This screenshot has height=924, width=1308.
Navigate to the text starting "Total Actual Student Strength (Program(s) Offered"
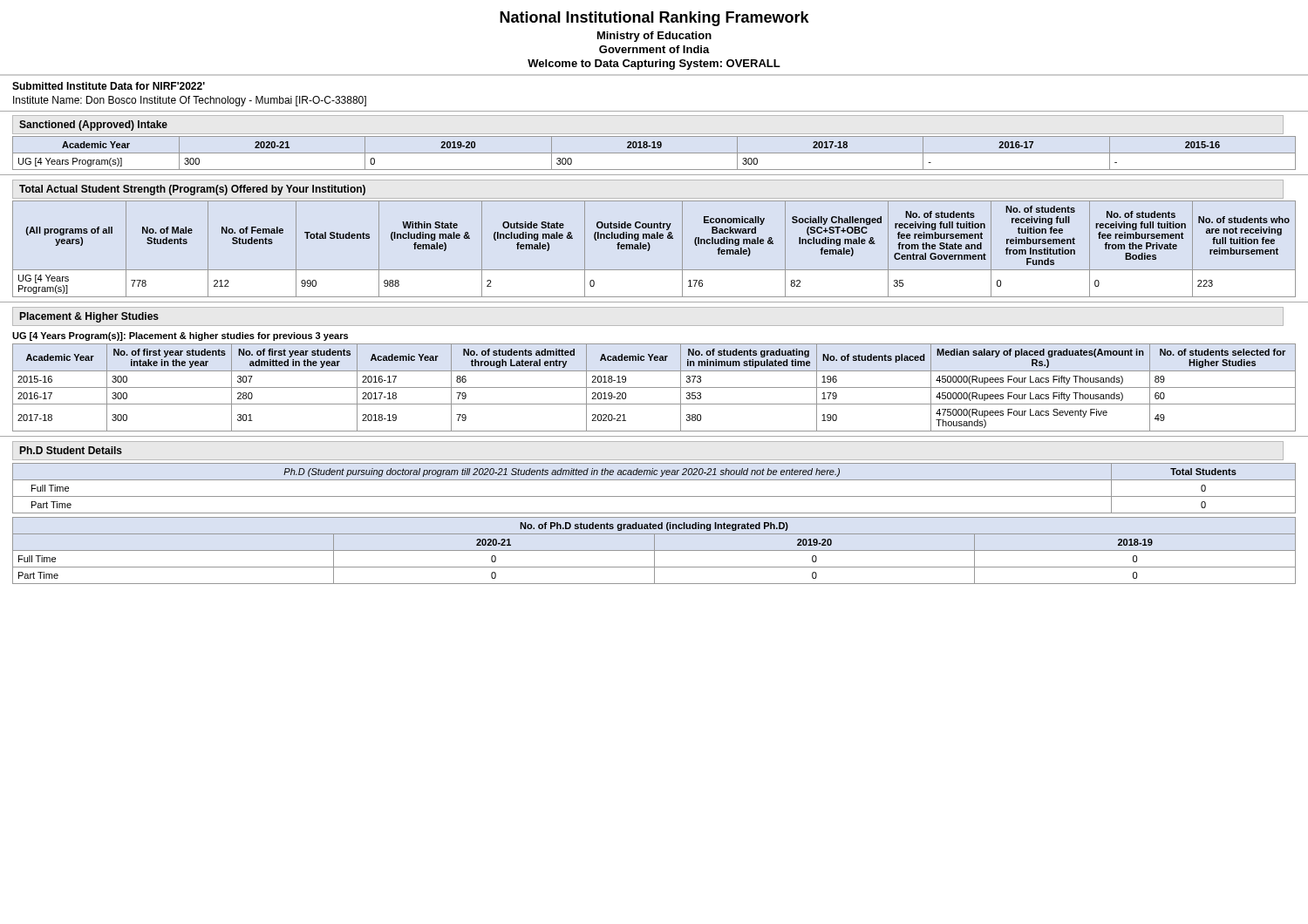(193, 189)
